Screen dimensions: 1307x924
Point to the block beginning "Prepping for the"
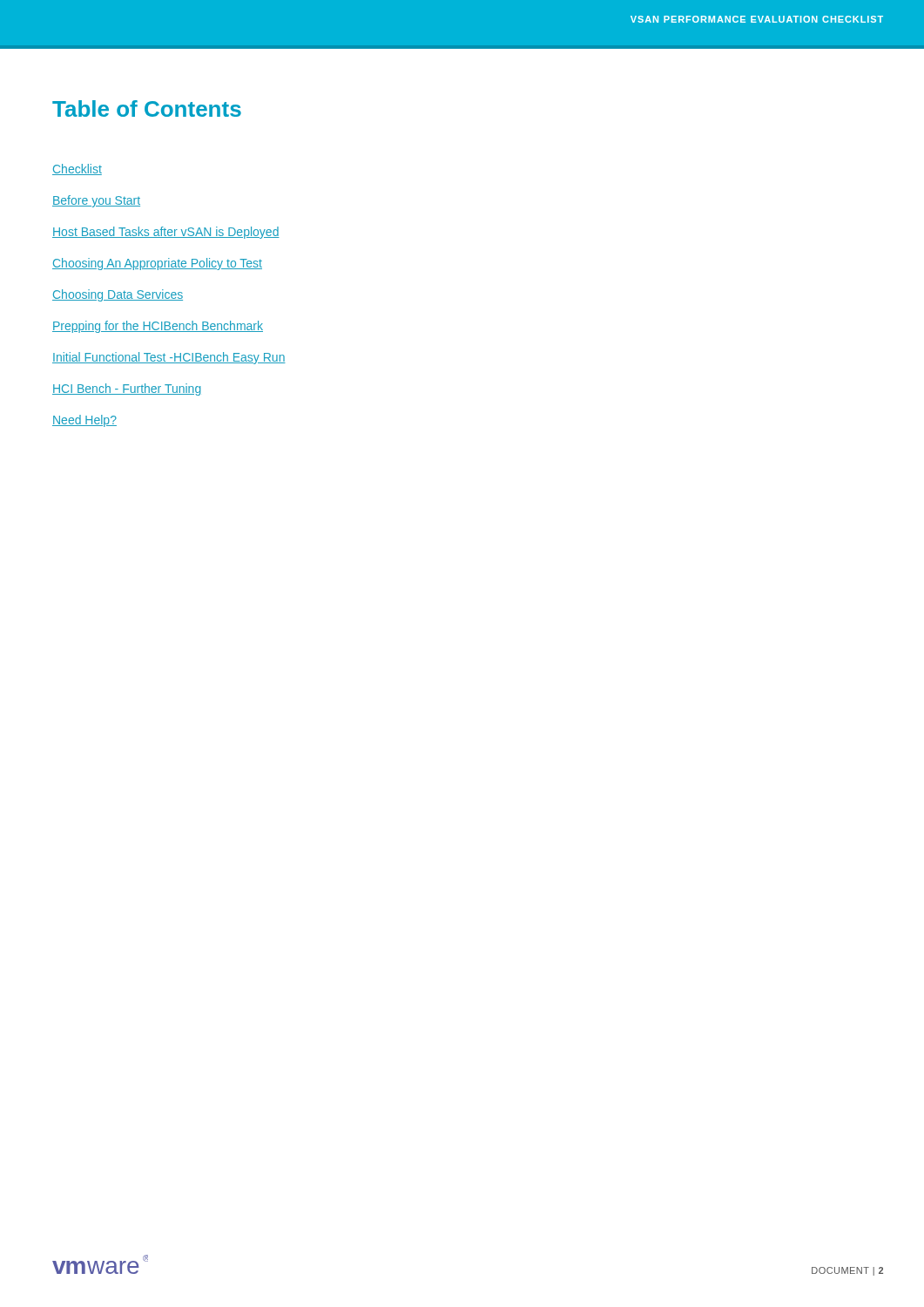[158, 326]
